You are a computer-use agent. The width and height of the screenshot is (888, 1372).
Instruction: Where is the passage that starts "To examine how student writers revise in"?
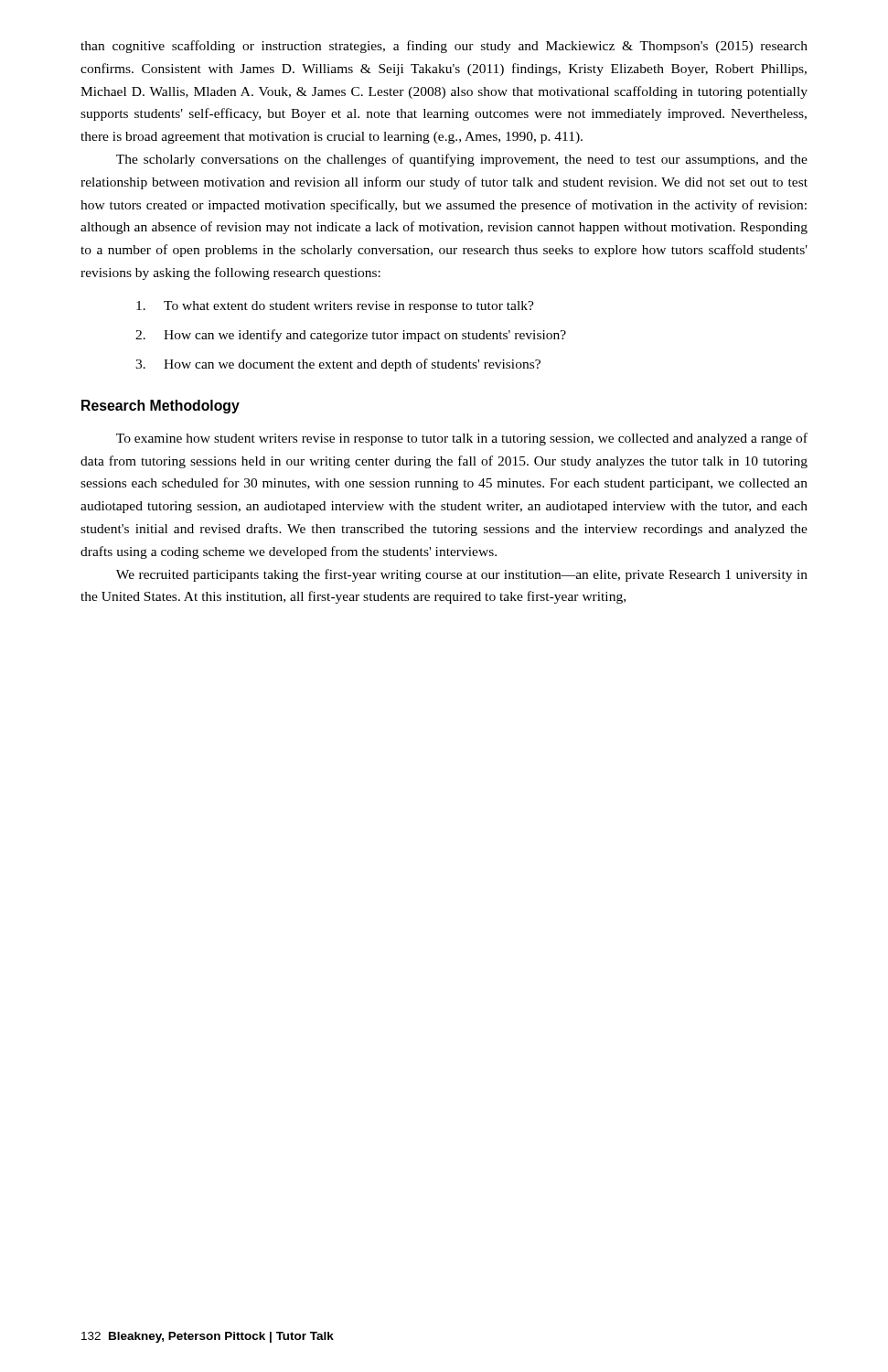pyautogui.click(x=444, y=495)
